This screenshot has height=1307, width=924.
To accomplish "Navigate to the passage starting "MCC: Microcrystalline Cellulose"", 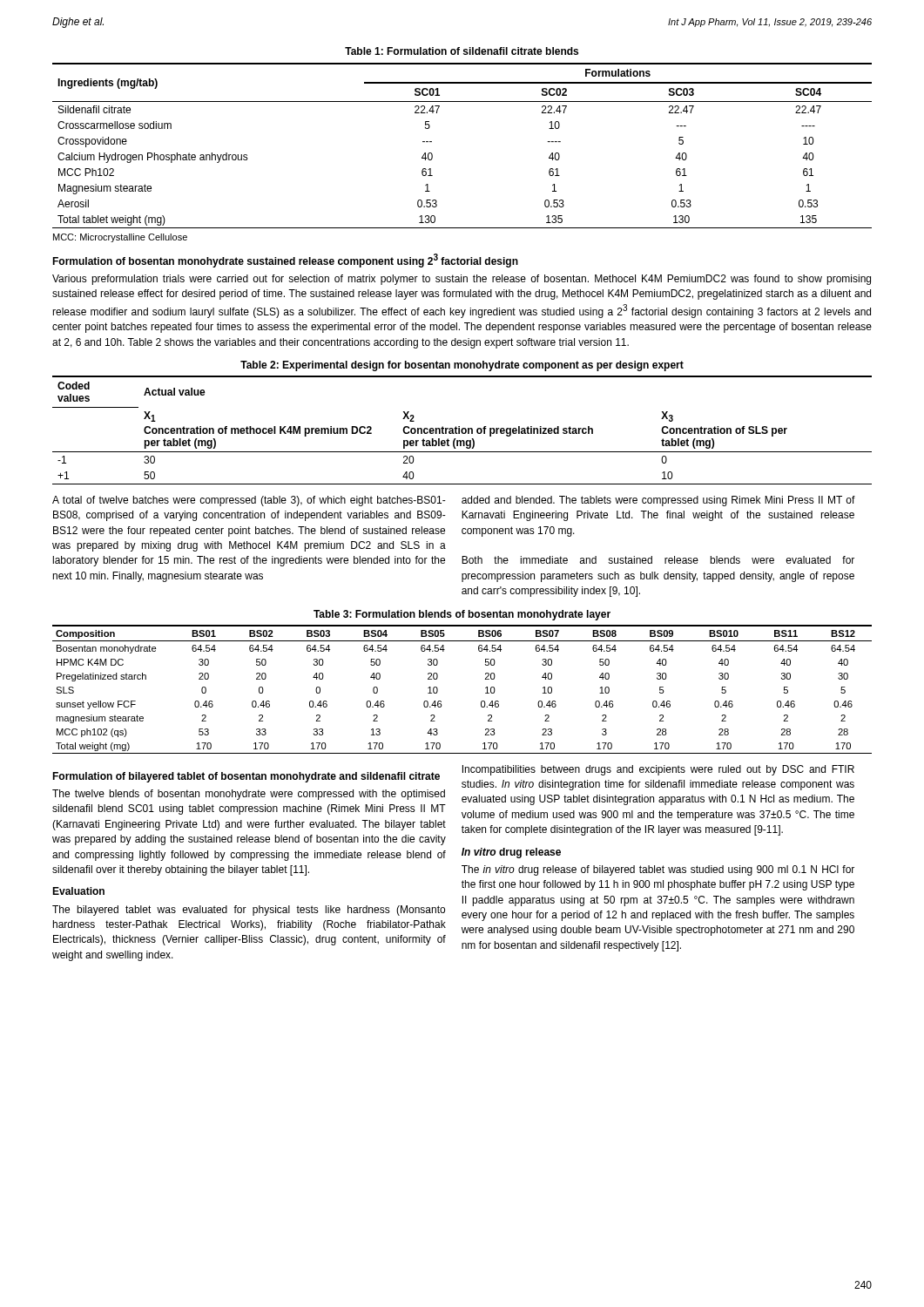I will tap(120, 237).
